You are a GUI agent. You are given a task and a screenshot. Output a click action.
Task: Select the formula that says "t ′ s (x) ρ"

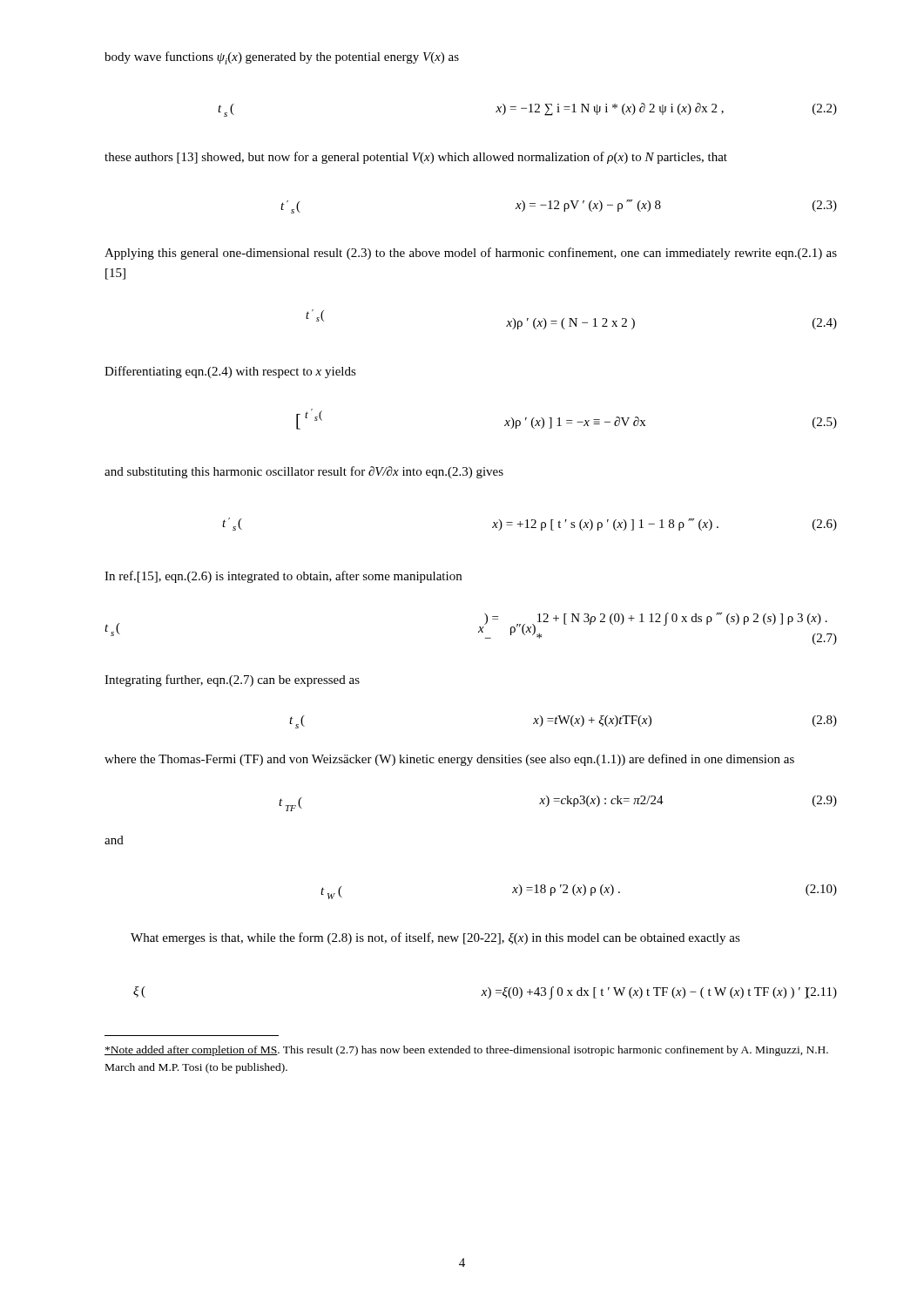571,323
